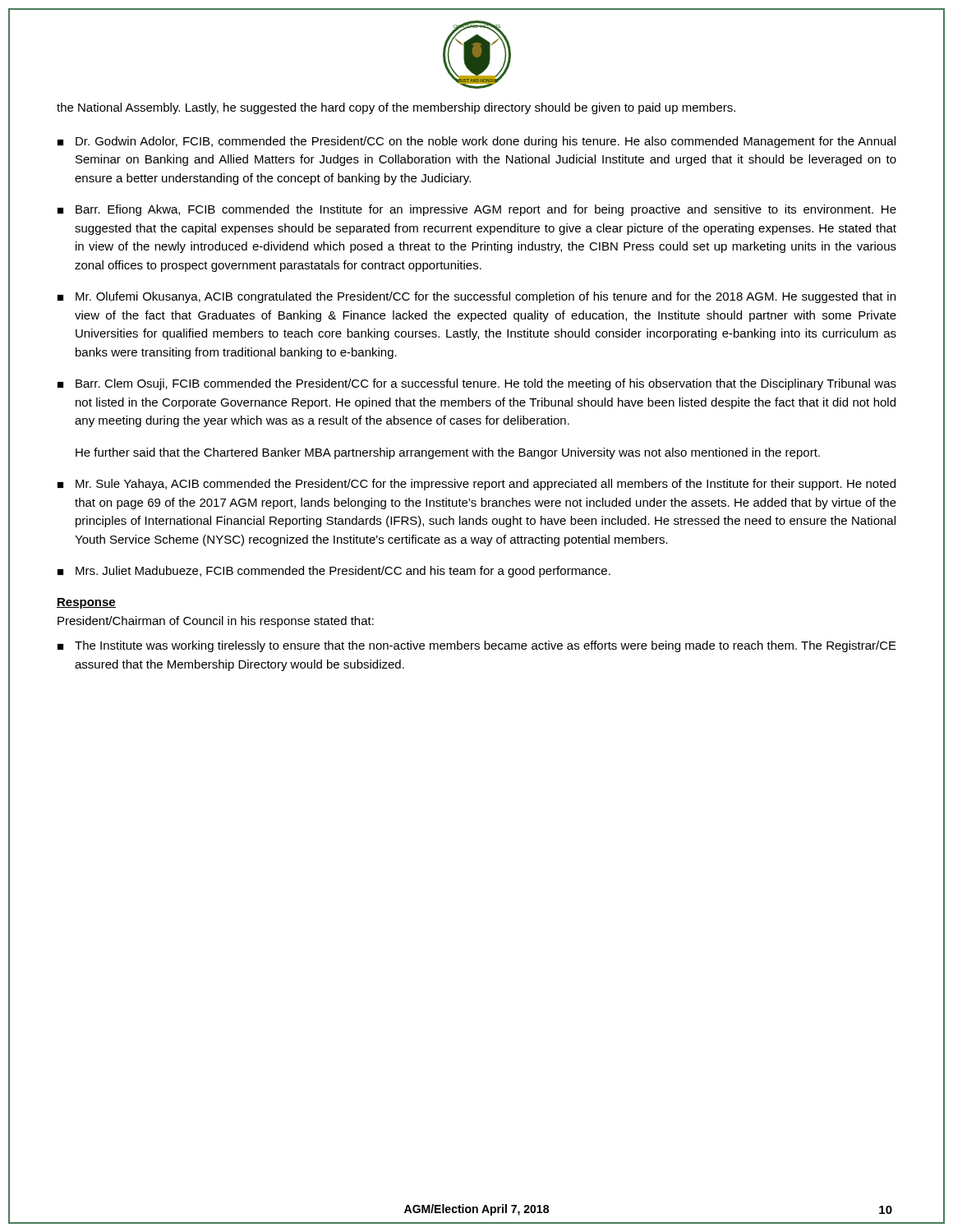Viewport: 953px width, 1232px height.
Task: Click the passage that begins "■ The Institute was working"
Action: pyautogui.click(x=476, y=655)
